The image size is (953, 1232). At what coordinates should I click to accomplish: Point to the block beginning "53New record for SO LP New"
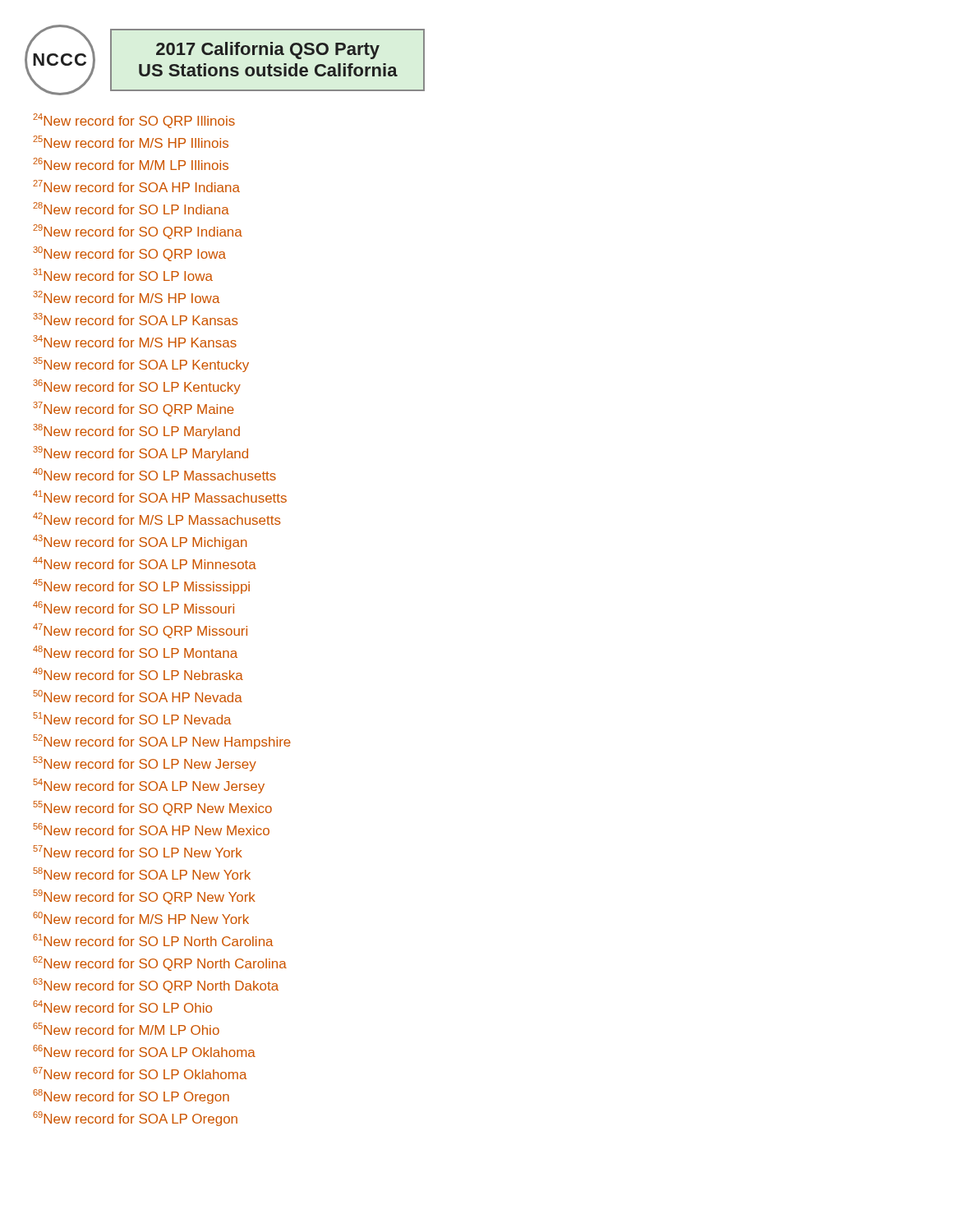(145, 763)
